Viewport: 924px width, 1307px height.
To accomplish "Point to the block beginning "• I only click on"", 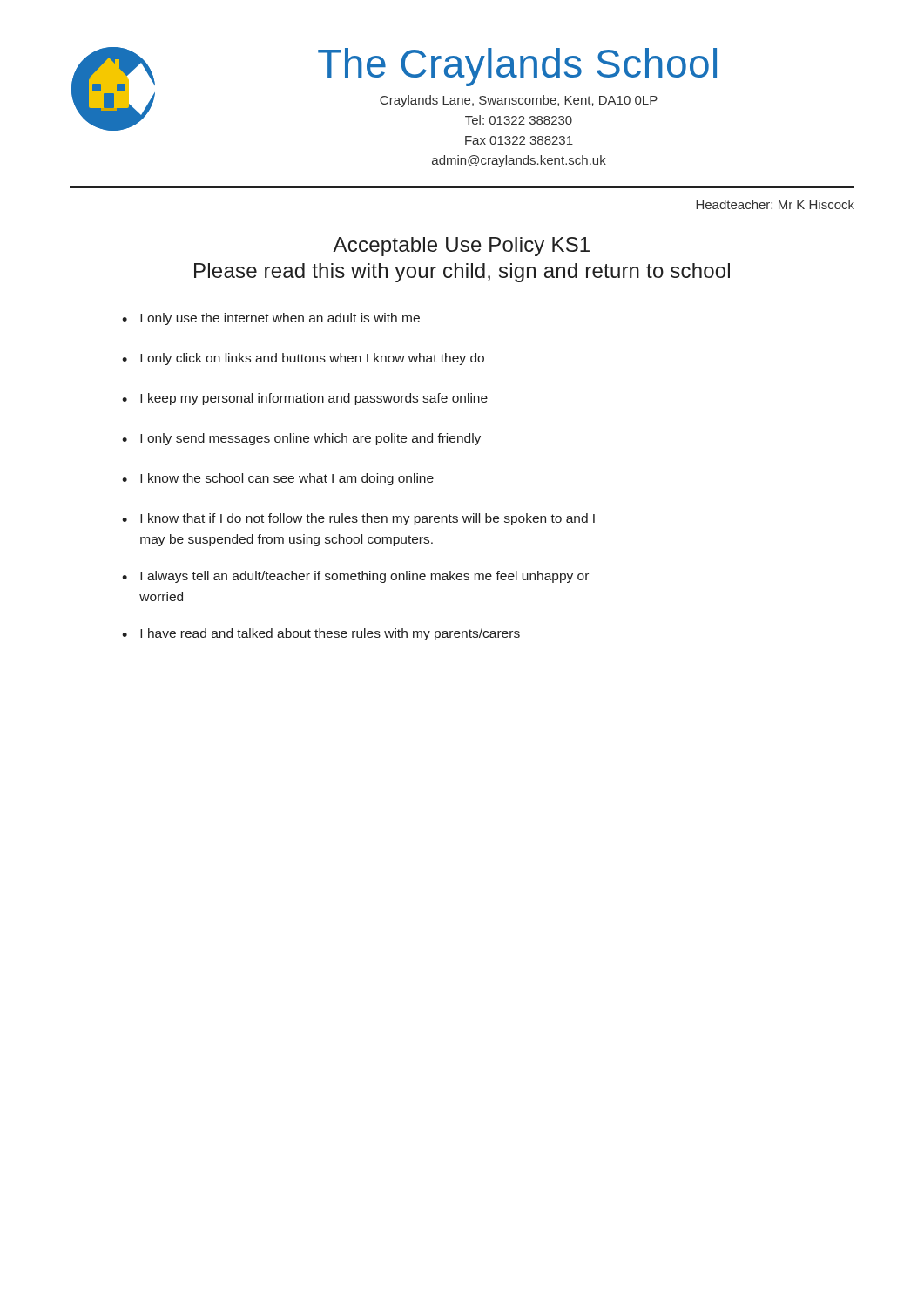I will [303, 359].
